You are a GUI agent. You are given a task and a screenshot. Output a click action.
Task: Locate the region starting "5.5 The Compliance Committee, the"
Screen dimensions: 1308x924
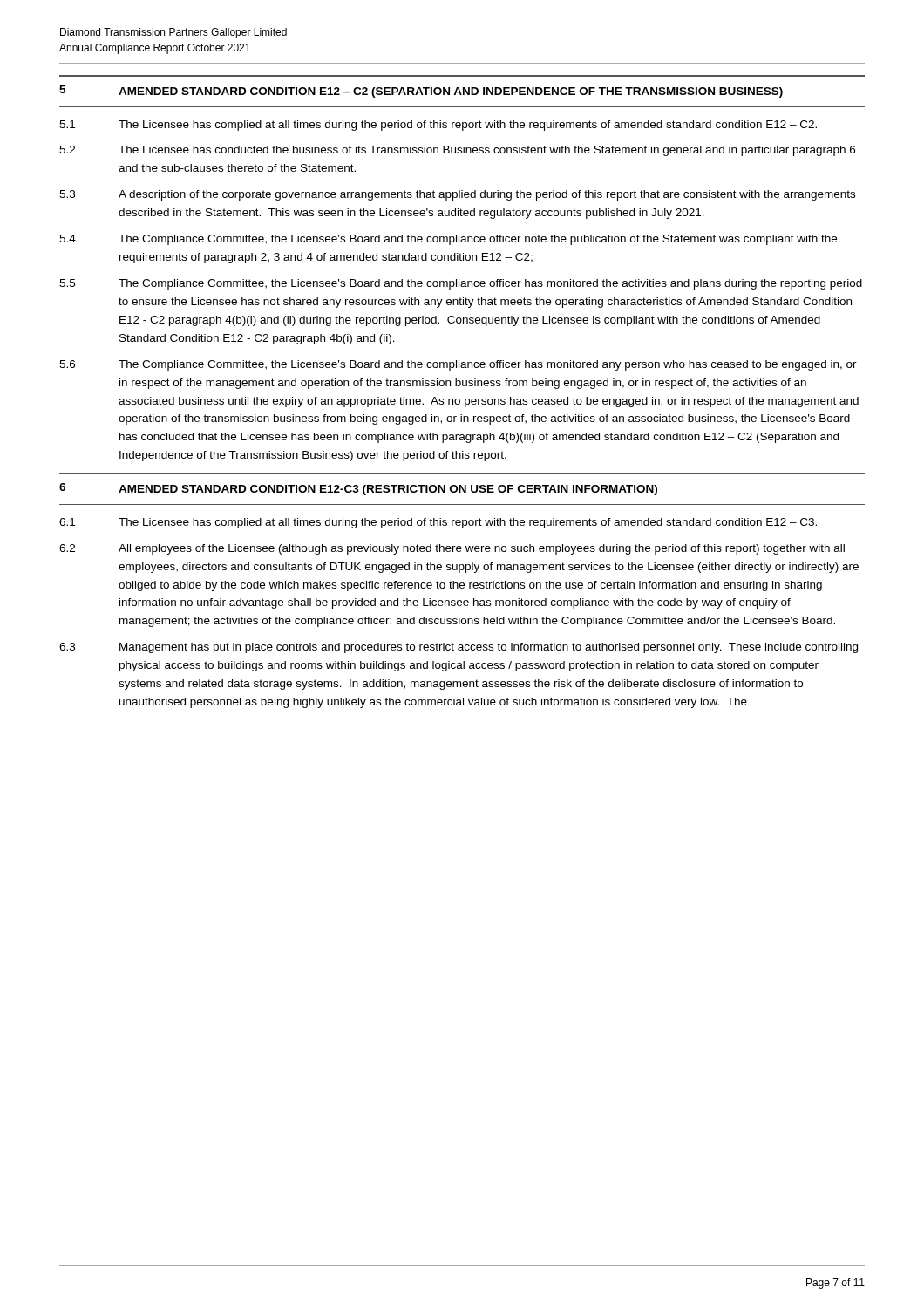[x=462, y=311]
